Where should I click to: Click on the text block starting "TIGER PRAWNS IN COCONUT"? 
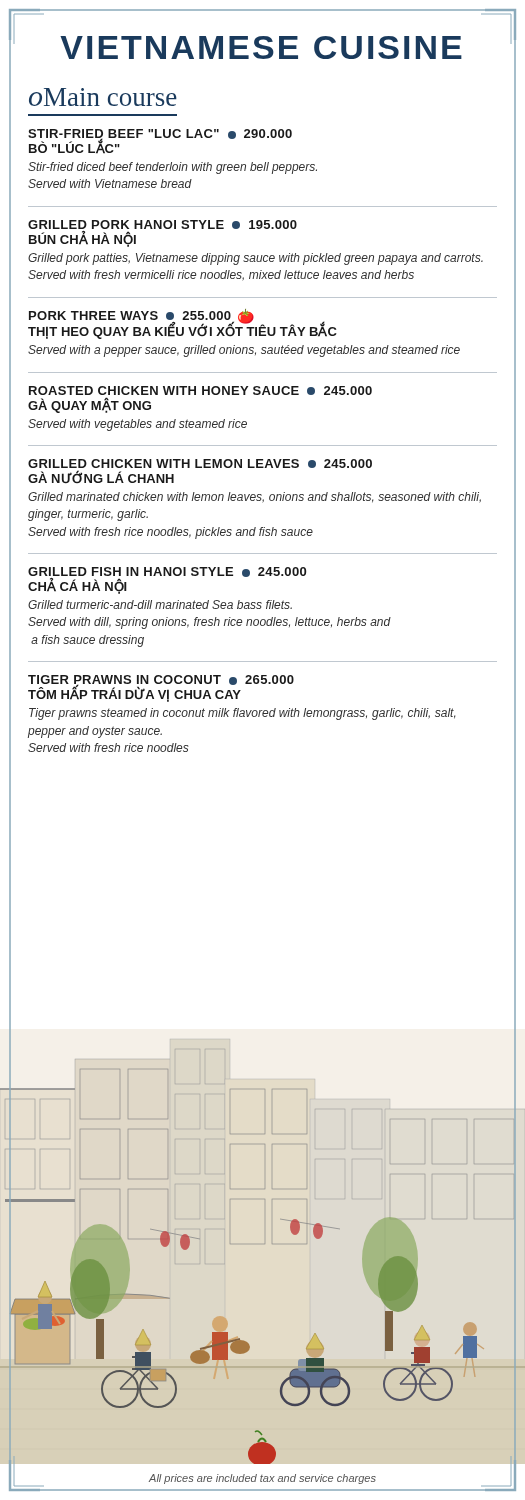tap(262, 715)
